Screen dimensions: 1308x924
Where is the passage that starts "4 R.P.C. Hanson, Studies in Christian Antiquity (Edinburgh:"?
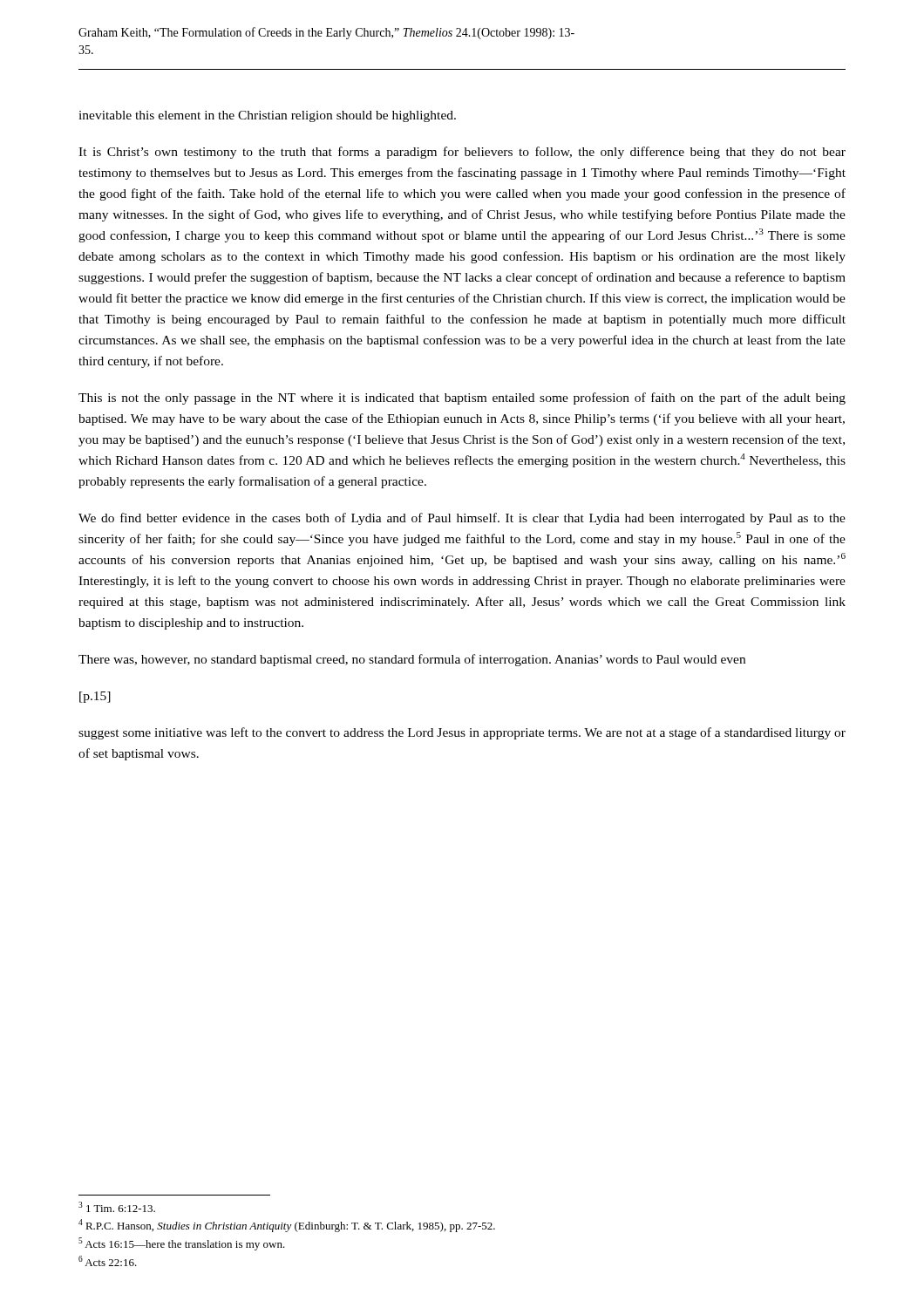pos(287,1226)
